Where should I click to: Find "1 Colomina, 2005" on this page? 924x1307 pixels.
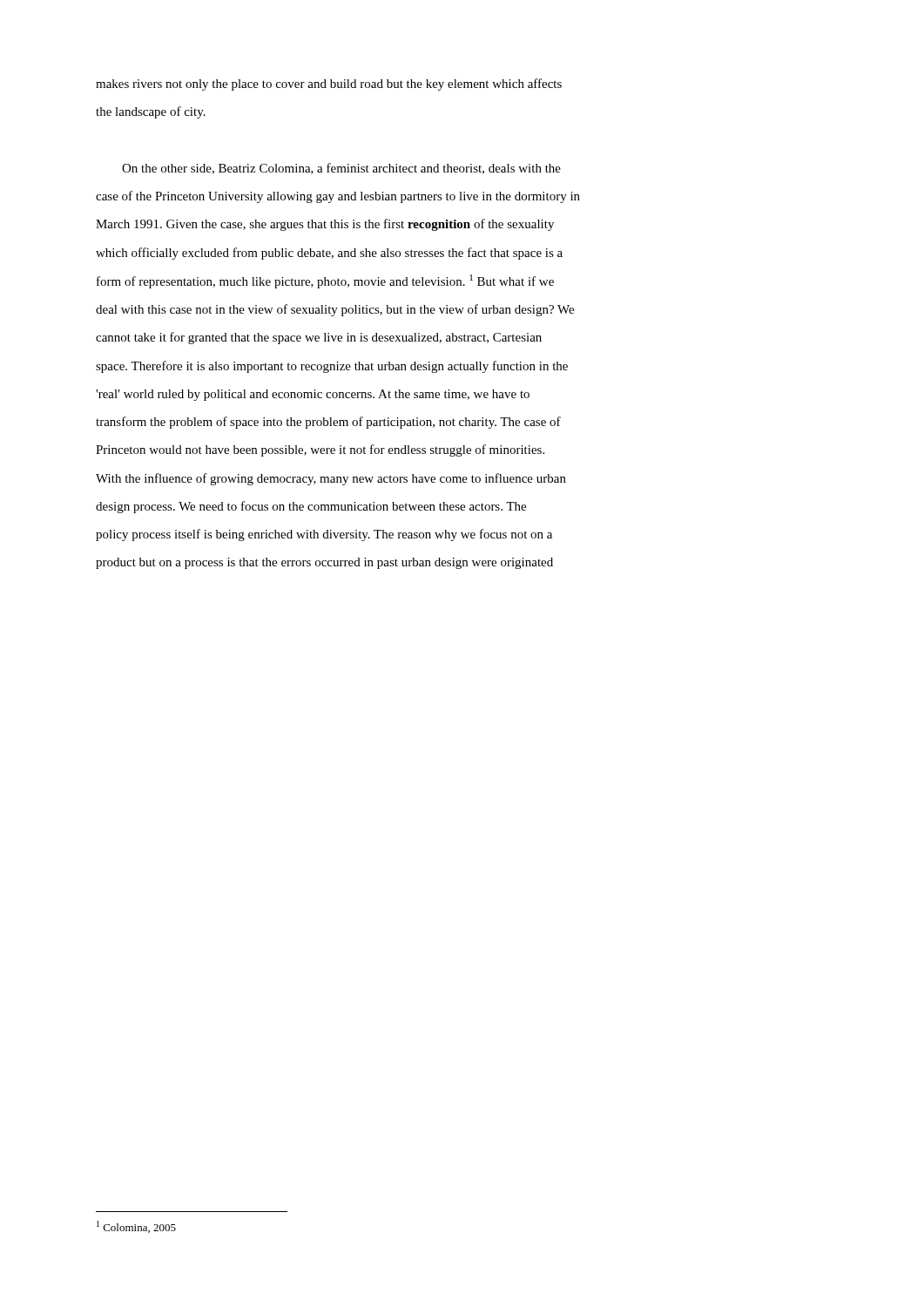136,1226
